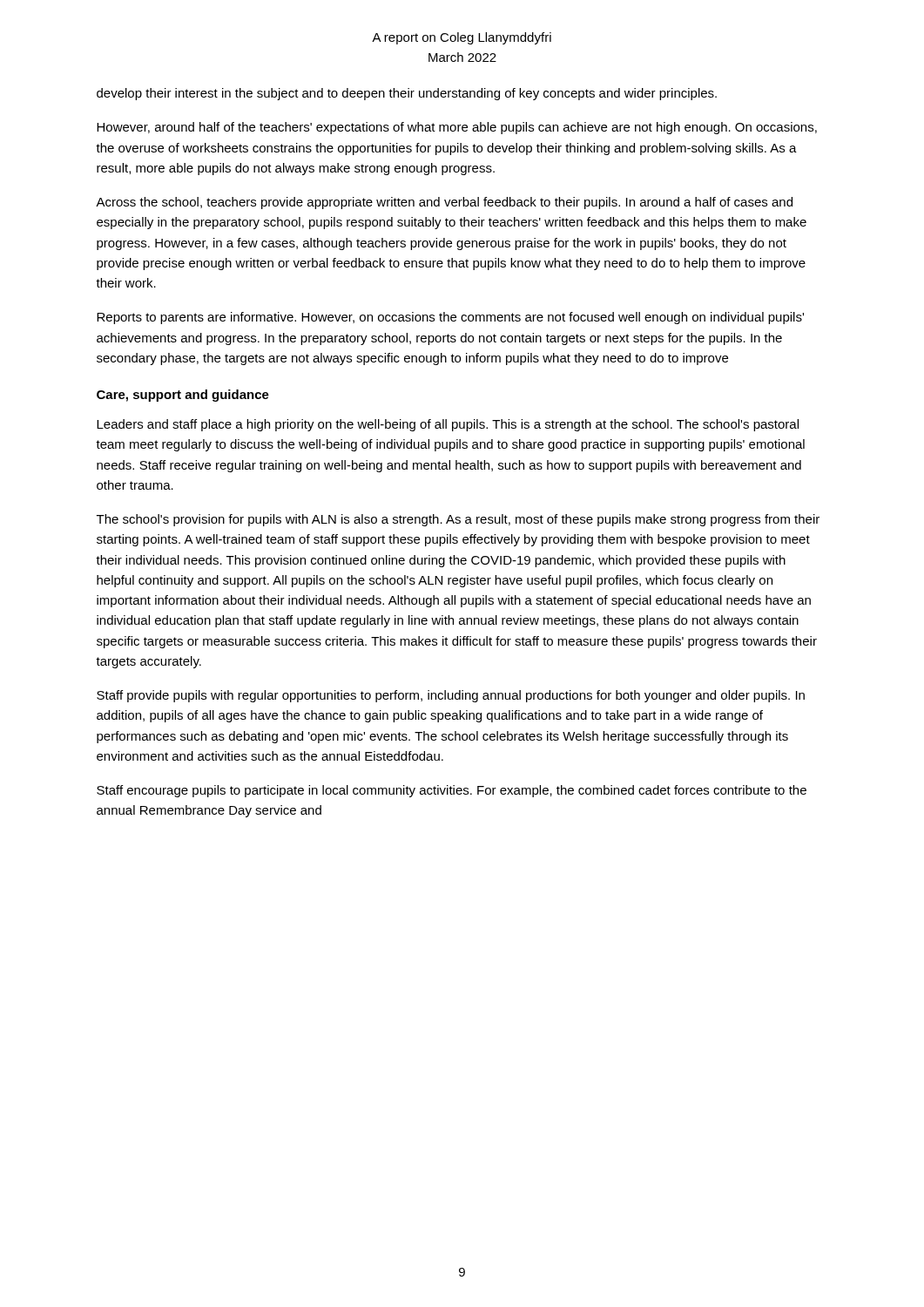Find the text block that says "Reports to parents"
The image size is (924, 1307).
[x=450, y=337]
